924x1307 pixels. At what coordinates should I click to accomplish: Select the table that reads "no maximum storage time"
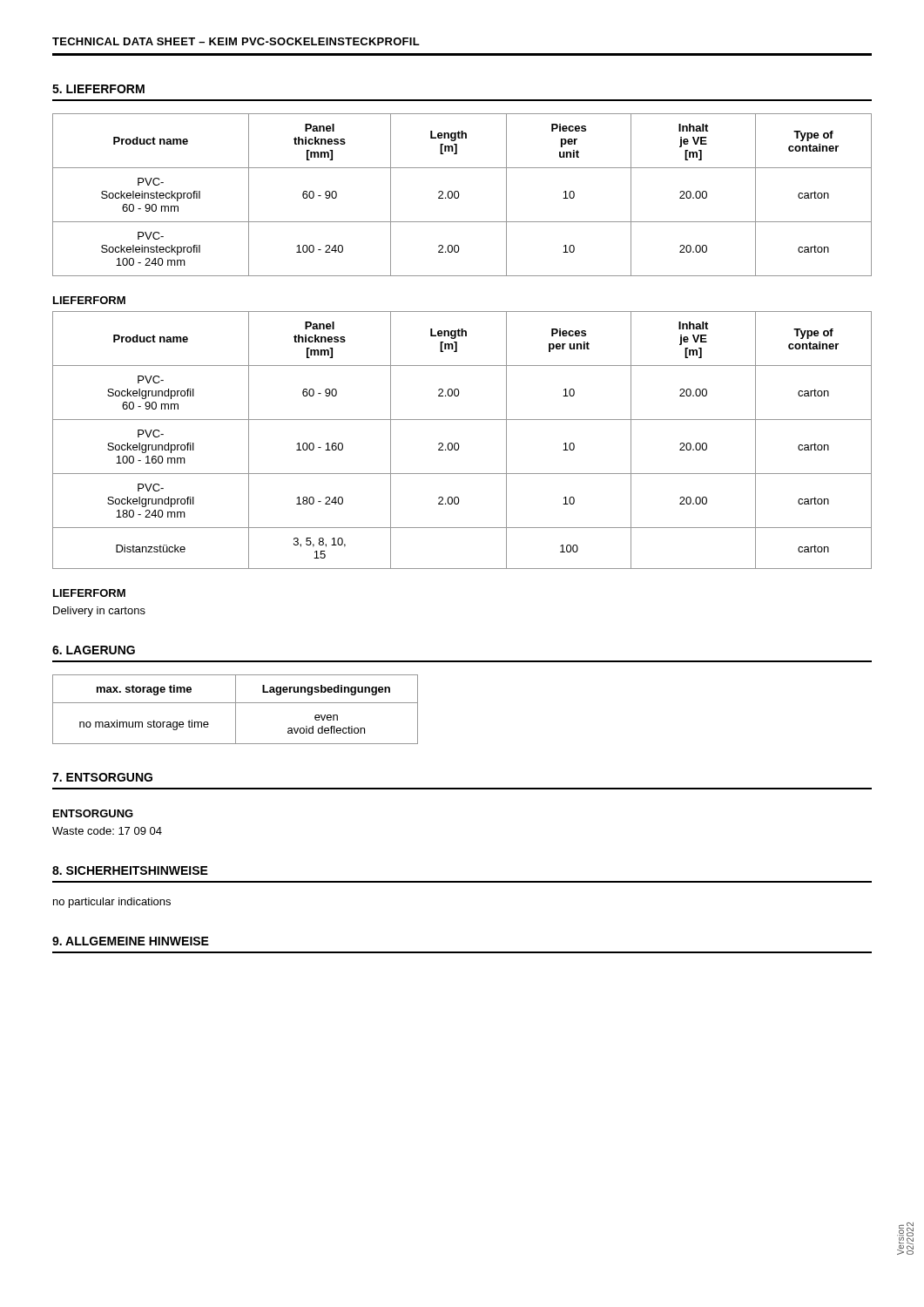pyautogui.click(x=462, y=709)
